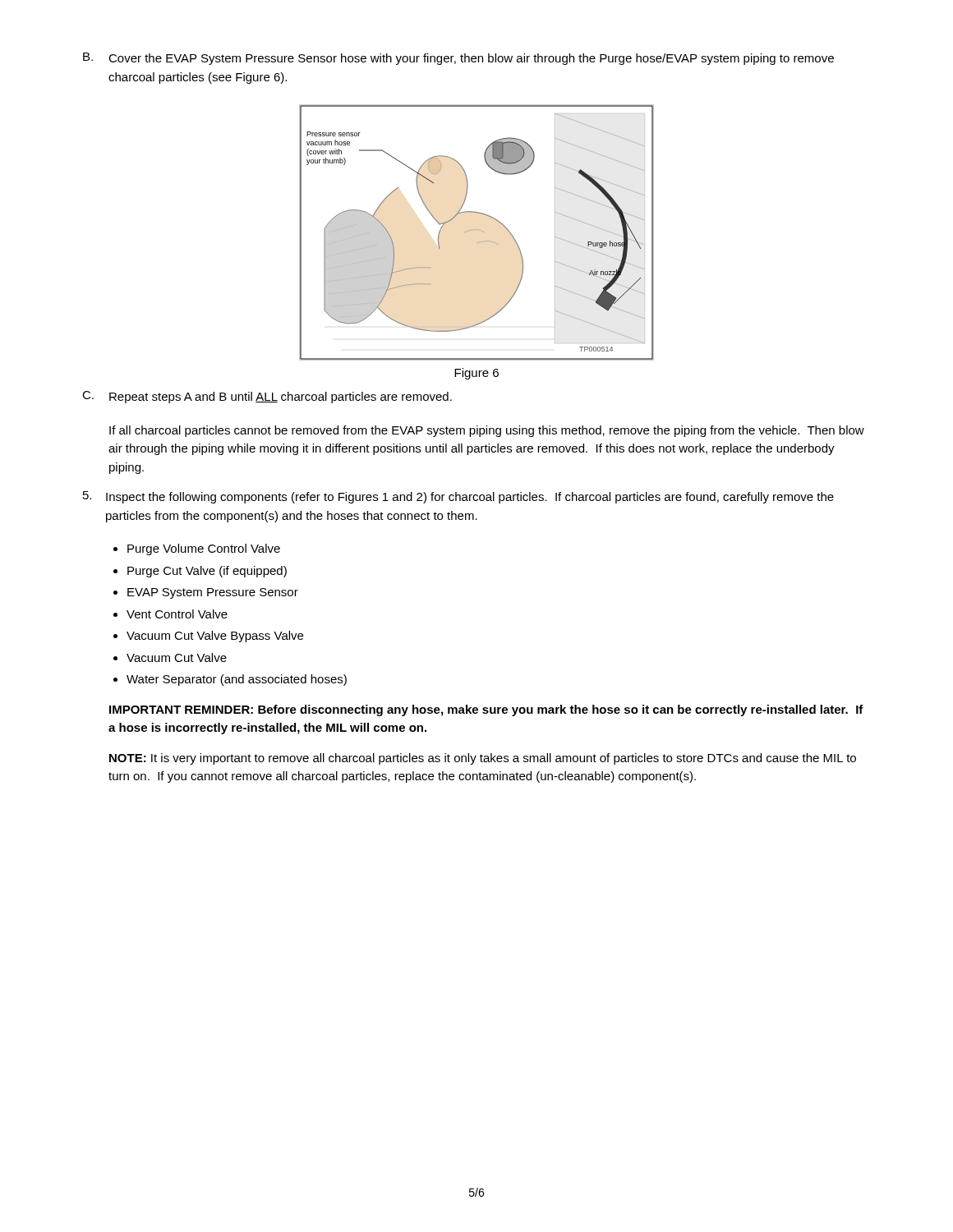Locate the text starting "Purge Cut Valve (if equipped)"
The width and height of the screenshot is (953, 1232).
point(207,570)
